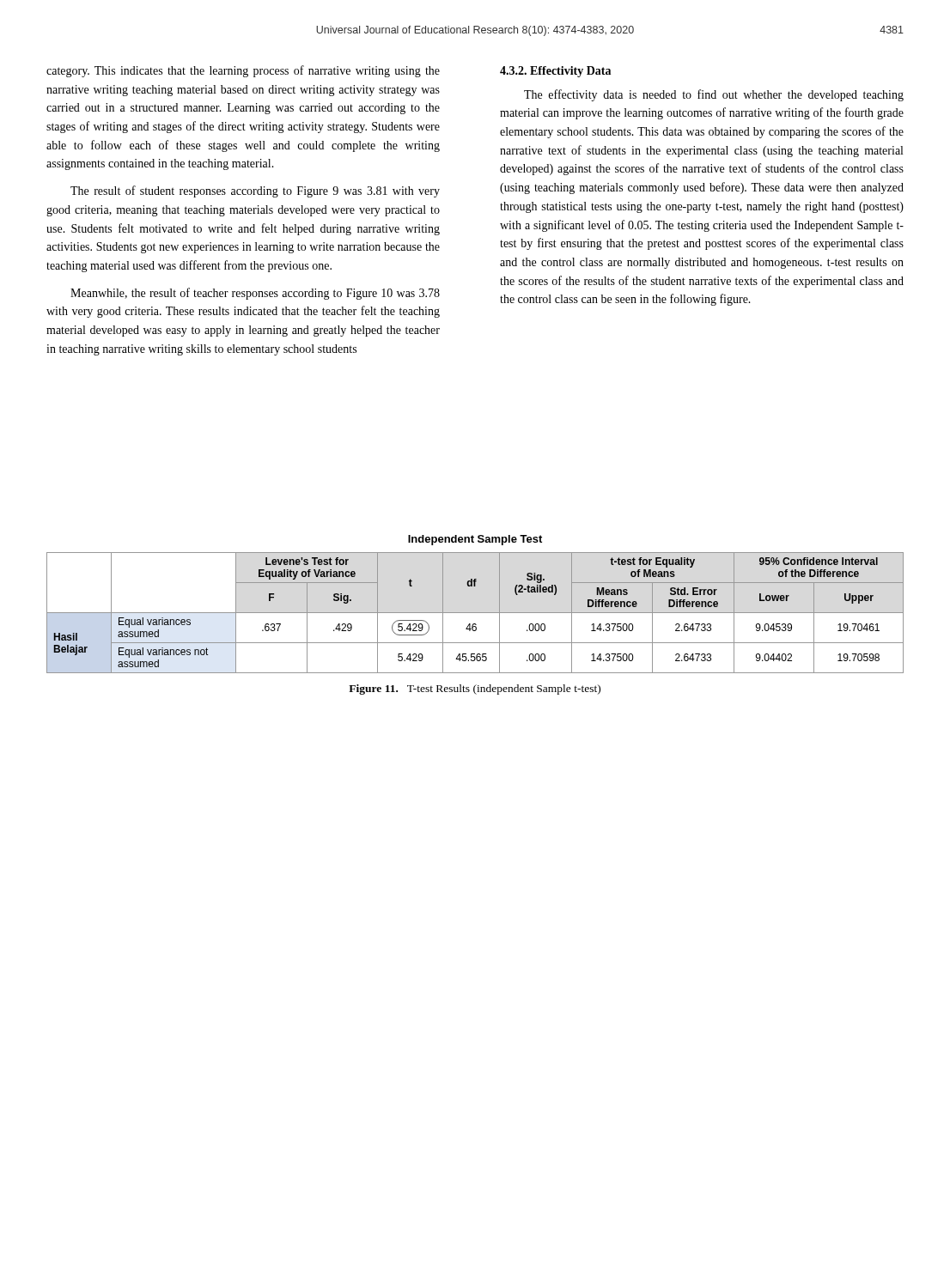Locate the section header with the text "4.3.2. Effectivity Data"

556,71
